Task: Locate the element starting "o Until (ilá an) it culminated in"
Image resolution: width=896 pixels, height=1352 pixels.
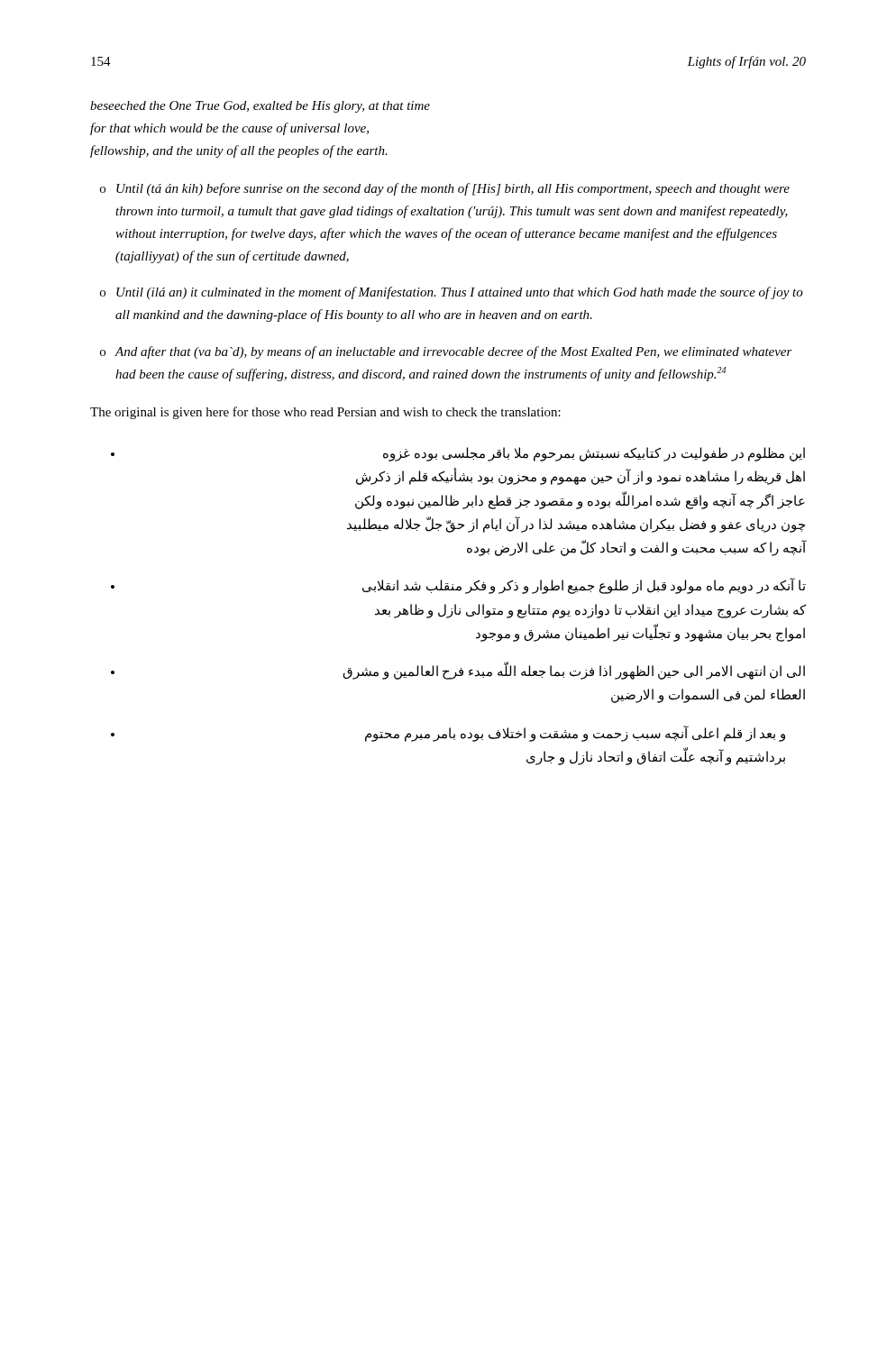Action: [448, 304]
